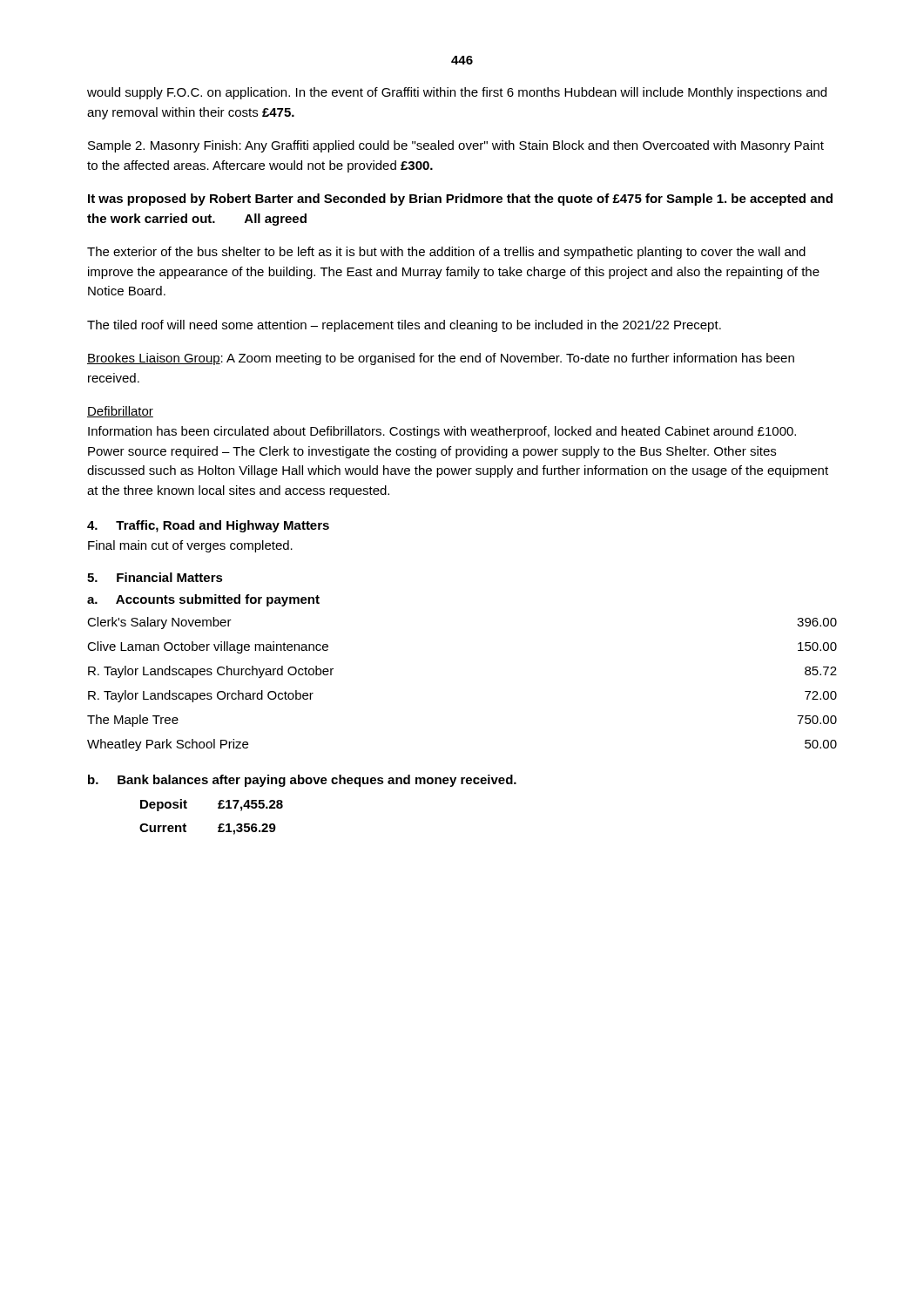
Task: Find the block starting "Brookes Liaison Group: A"
Action: coord(441,367)
